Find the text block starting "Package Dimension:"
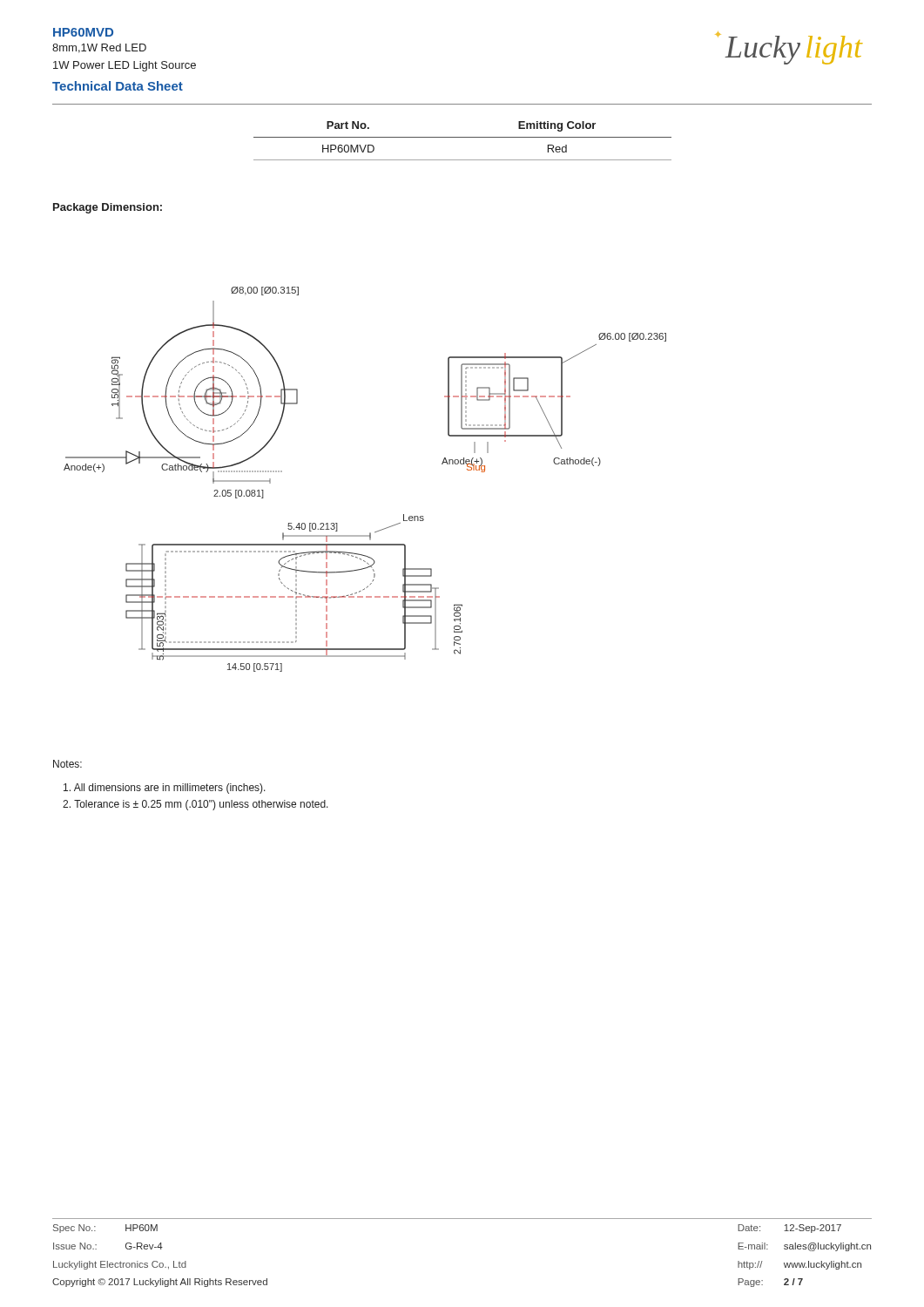Viewport: 924px width, 1307px height. (108, 207)
